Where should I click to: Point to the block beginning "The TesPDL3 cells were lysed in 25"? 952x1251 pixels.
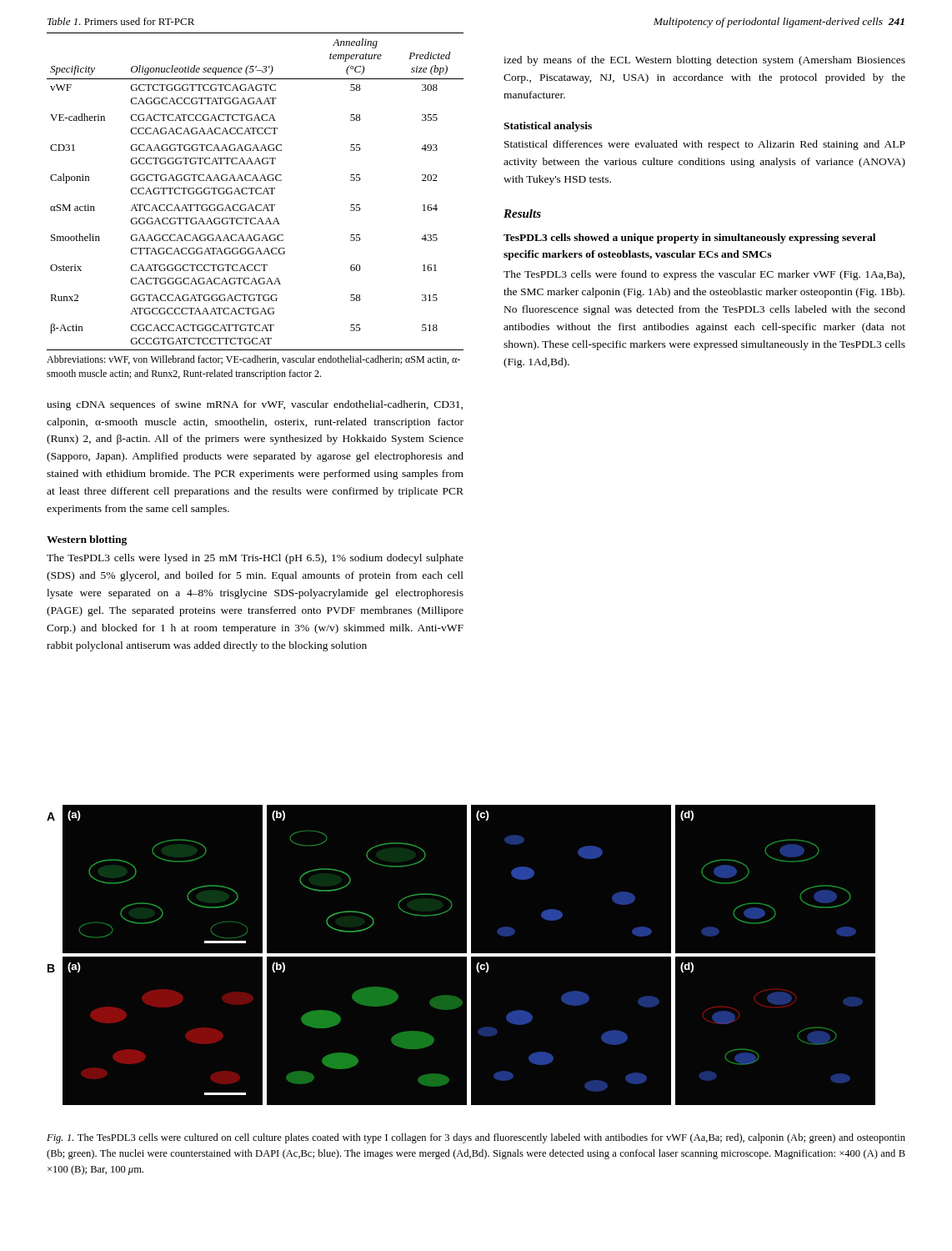pyautogui.click(x=255, y=601)
